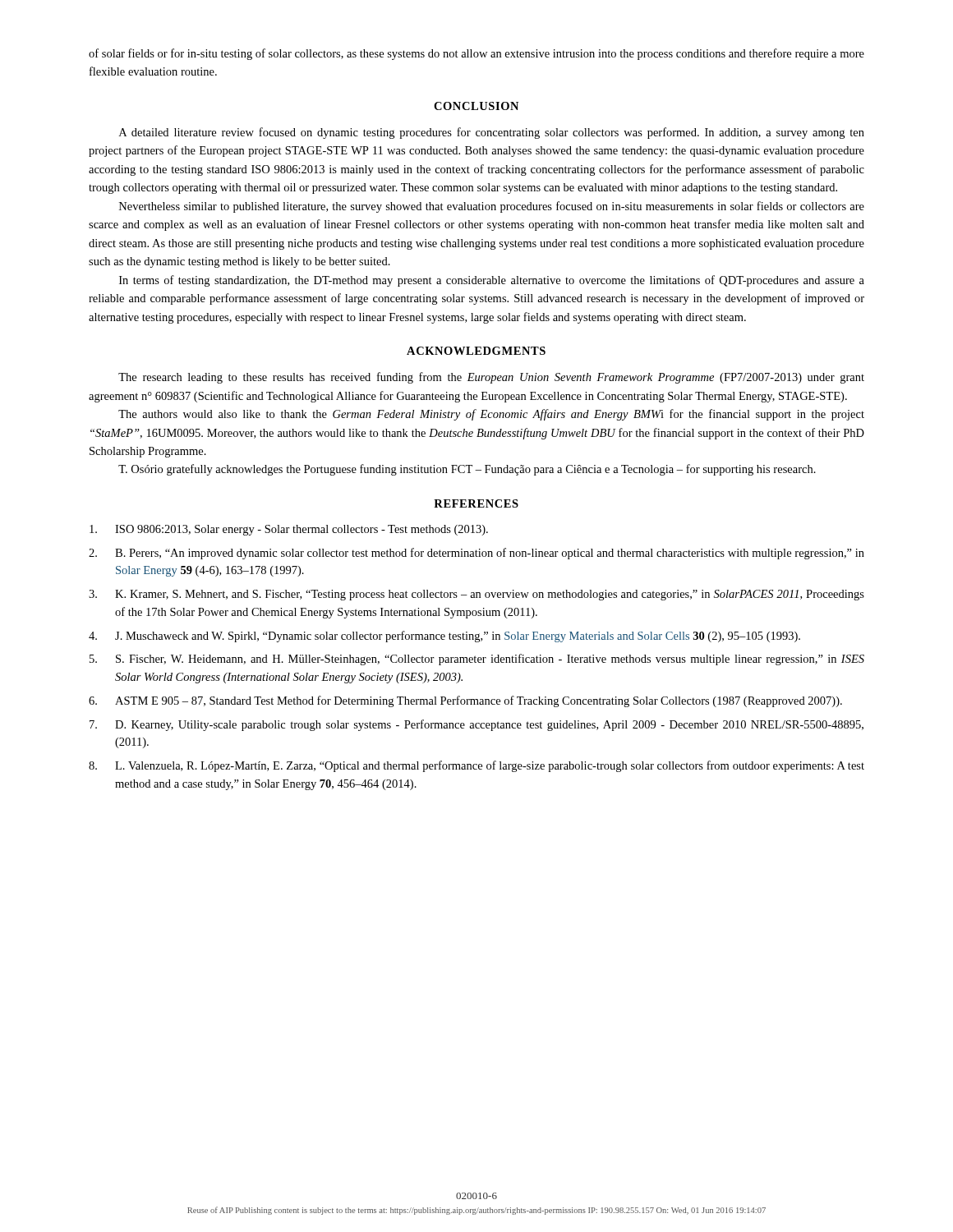
Task: Locate the element starting "ISO 9806:2013, Solar energy - Solar thermal"
Action: (476, 530)
